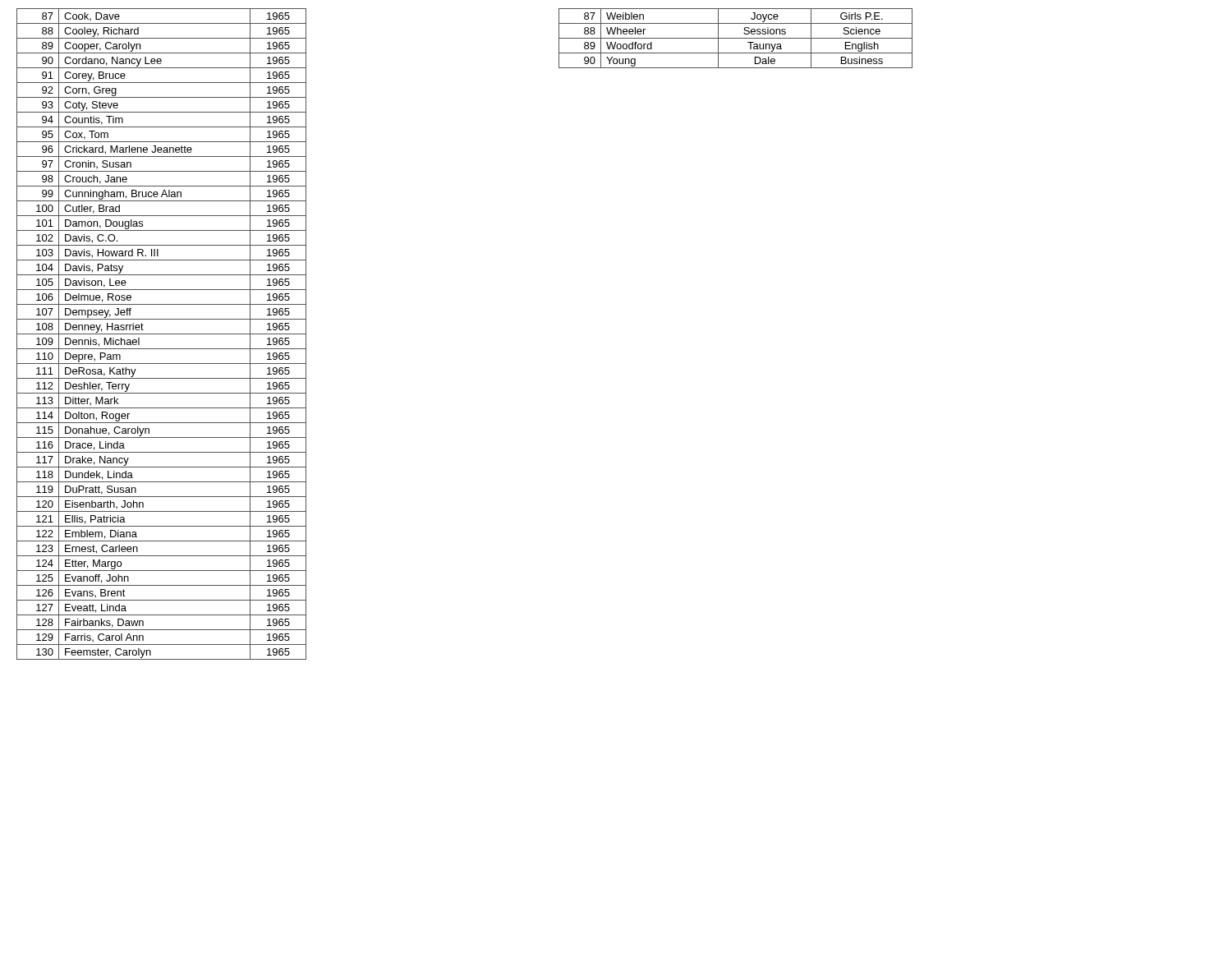Select the table that reads "Girls P.E."
The width and height of the screenshot is (1232, 953).
736,38
